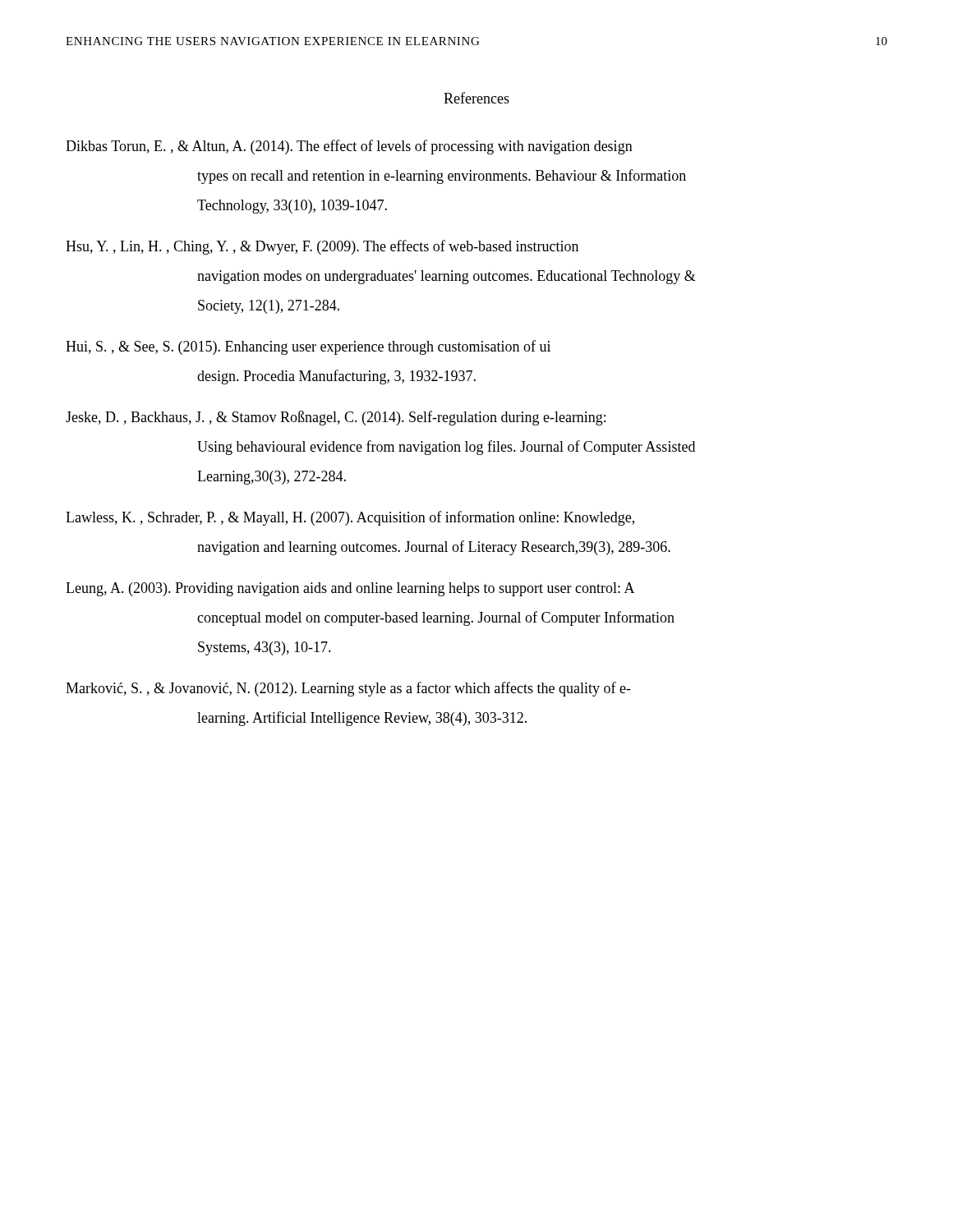Click on the list item containing "Marković, S. , & Jovanović, N. (2012)."
The image size is (953, 1232).
476,706
